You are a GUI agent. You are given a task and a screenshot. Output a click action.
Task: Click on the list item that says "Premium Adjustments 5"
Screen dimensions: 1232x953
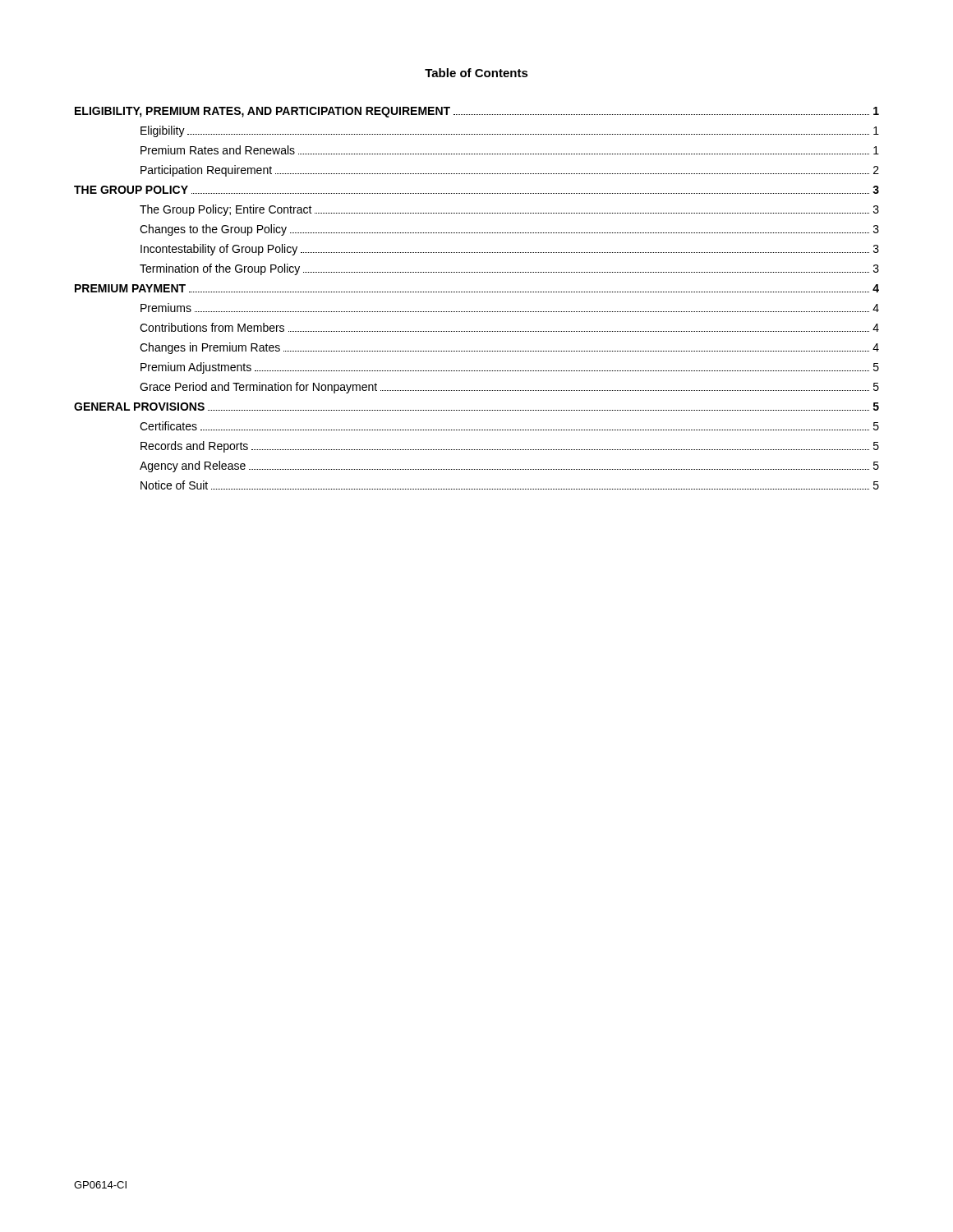tap(509, 367)
